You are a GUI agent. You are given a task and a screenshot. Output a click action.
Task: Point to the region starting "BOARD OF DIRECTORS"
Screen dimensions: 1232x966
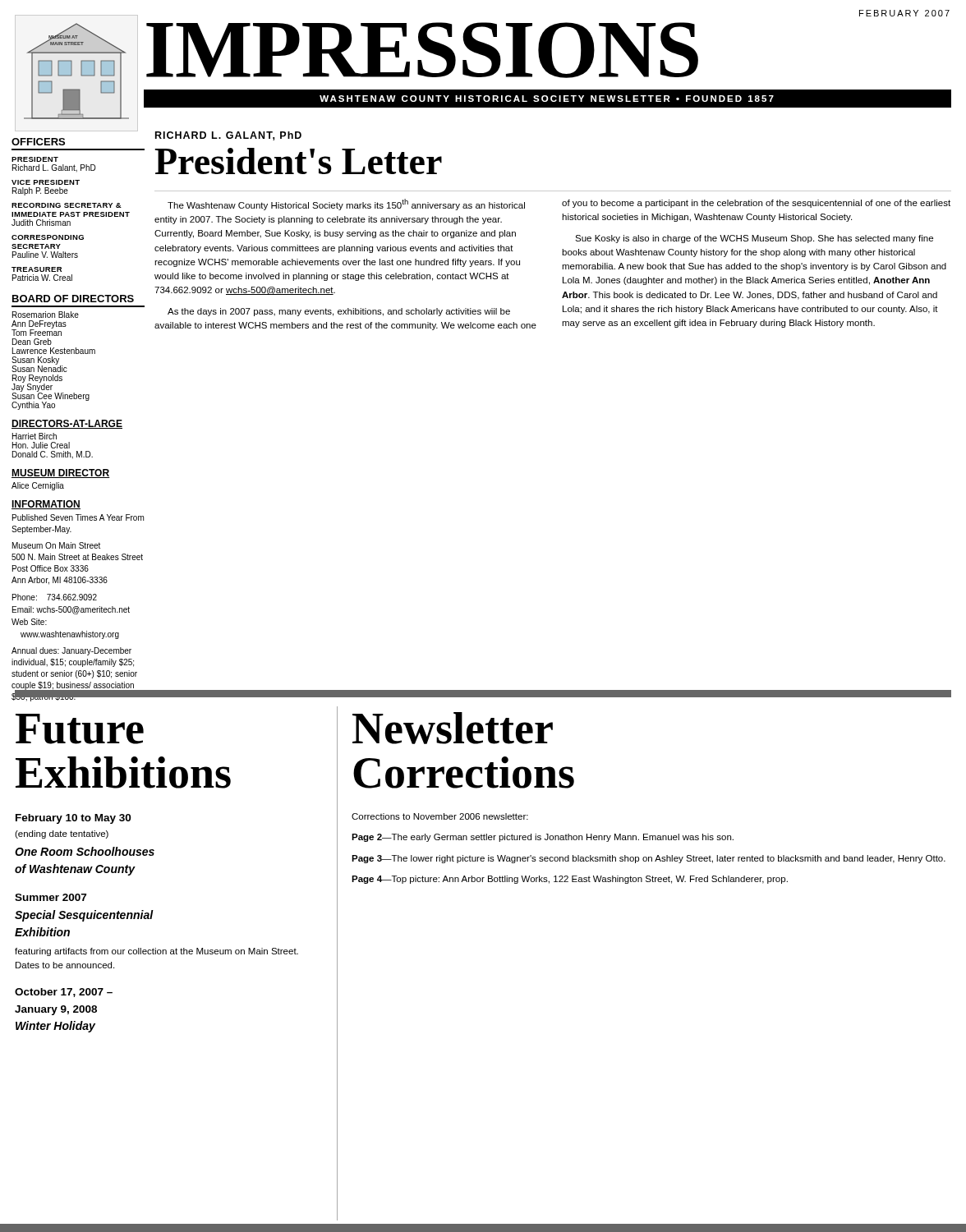73,299
